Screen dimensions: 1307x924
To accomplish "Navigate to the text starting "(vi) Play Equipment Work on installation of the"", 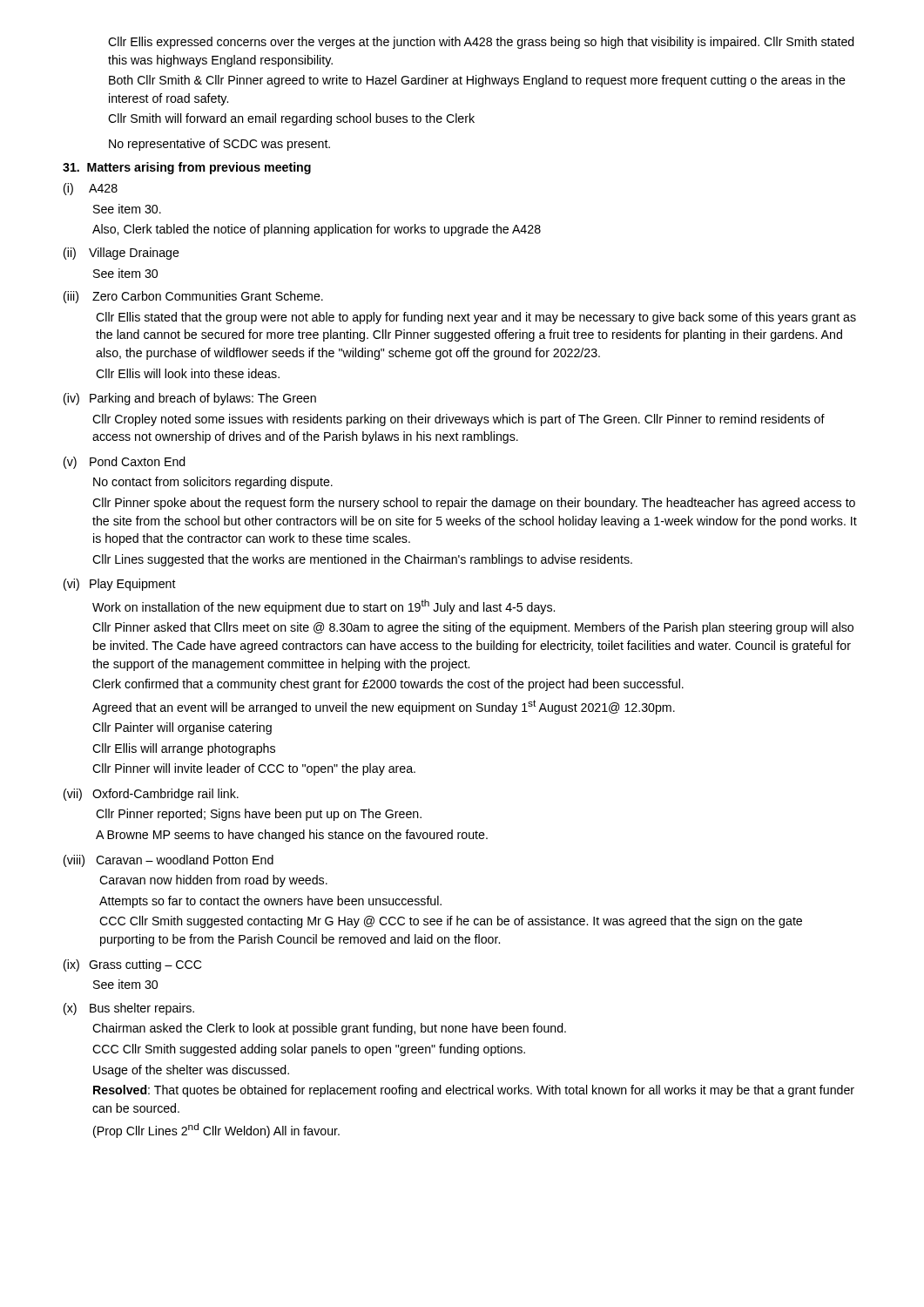I will click(x=462, y=678).
